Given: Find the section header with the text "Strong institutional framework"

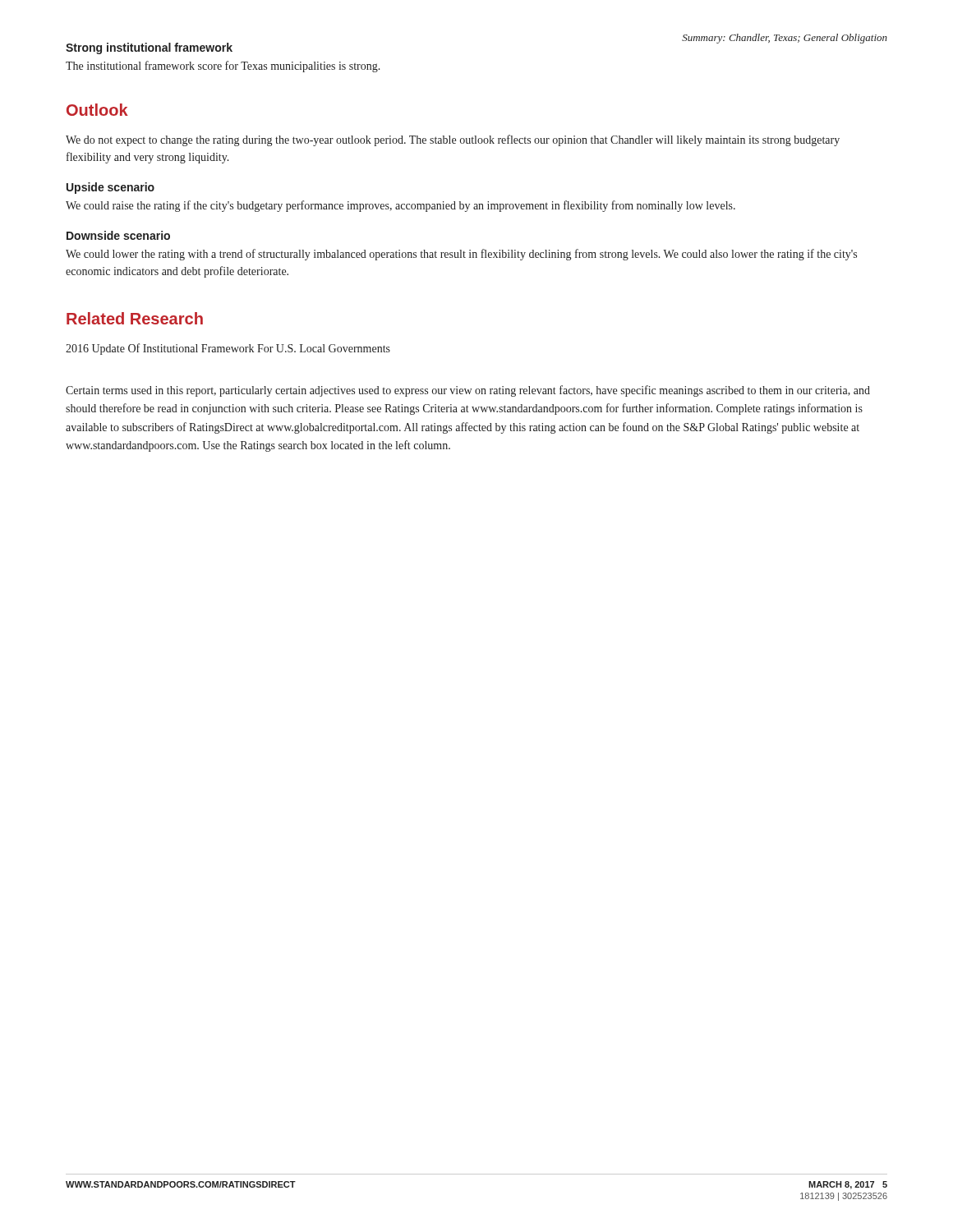Looking at the screenshot, I should pyautogui.click(x=149, y=48).
